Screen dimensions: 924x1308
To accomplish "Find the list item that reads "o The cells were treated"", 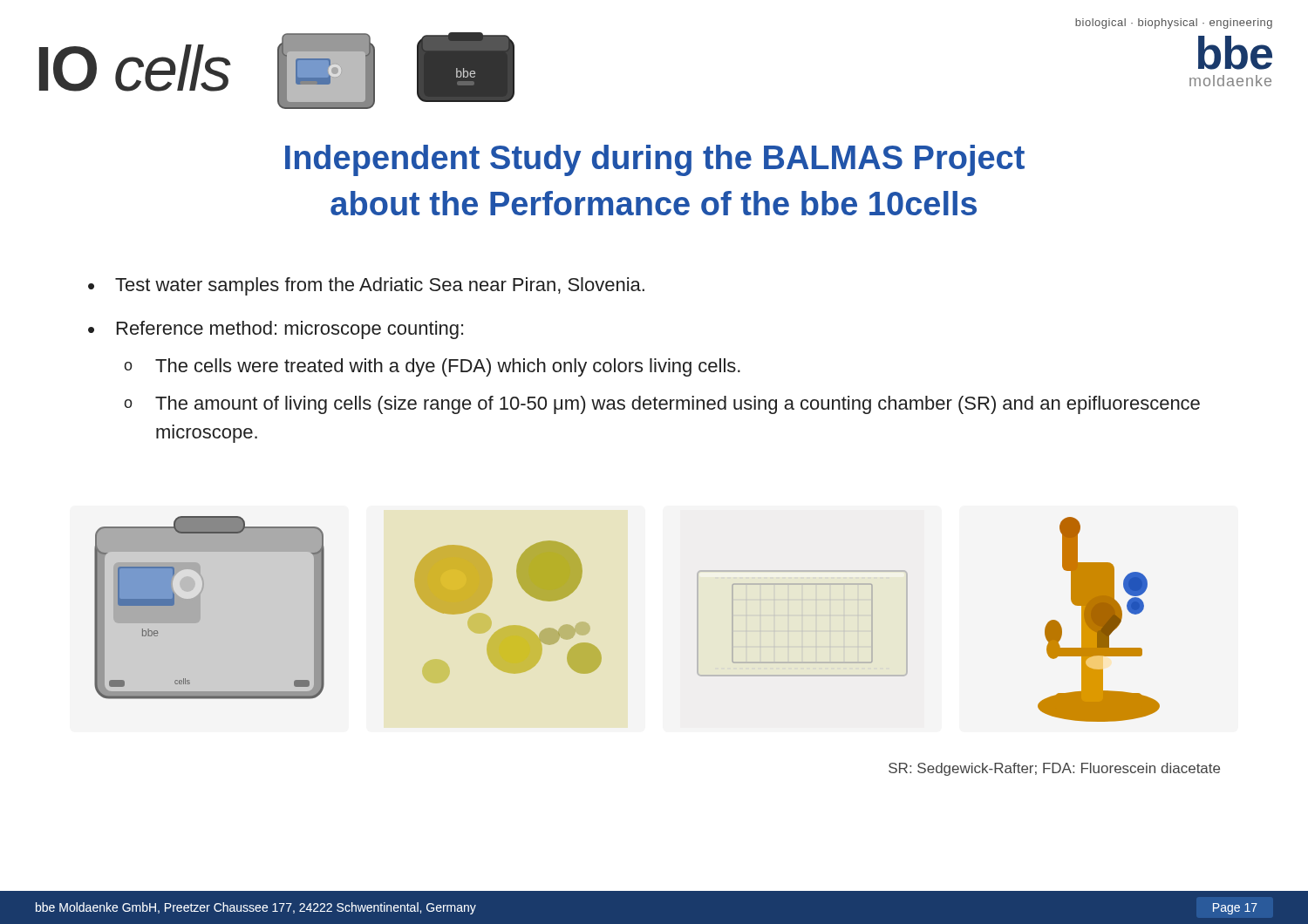I will (681, 366).
